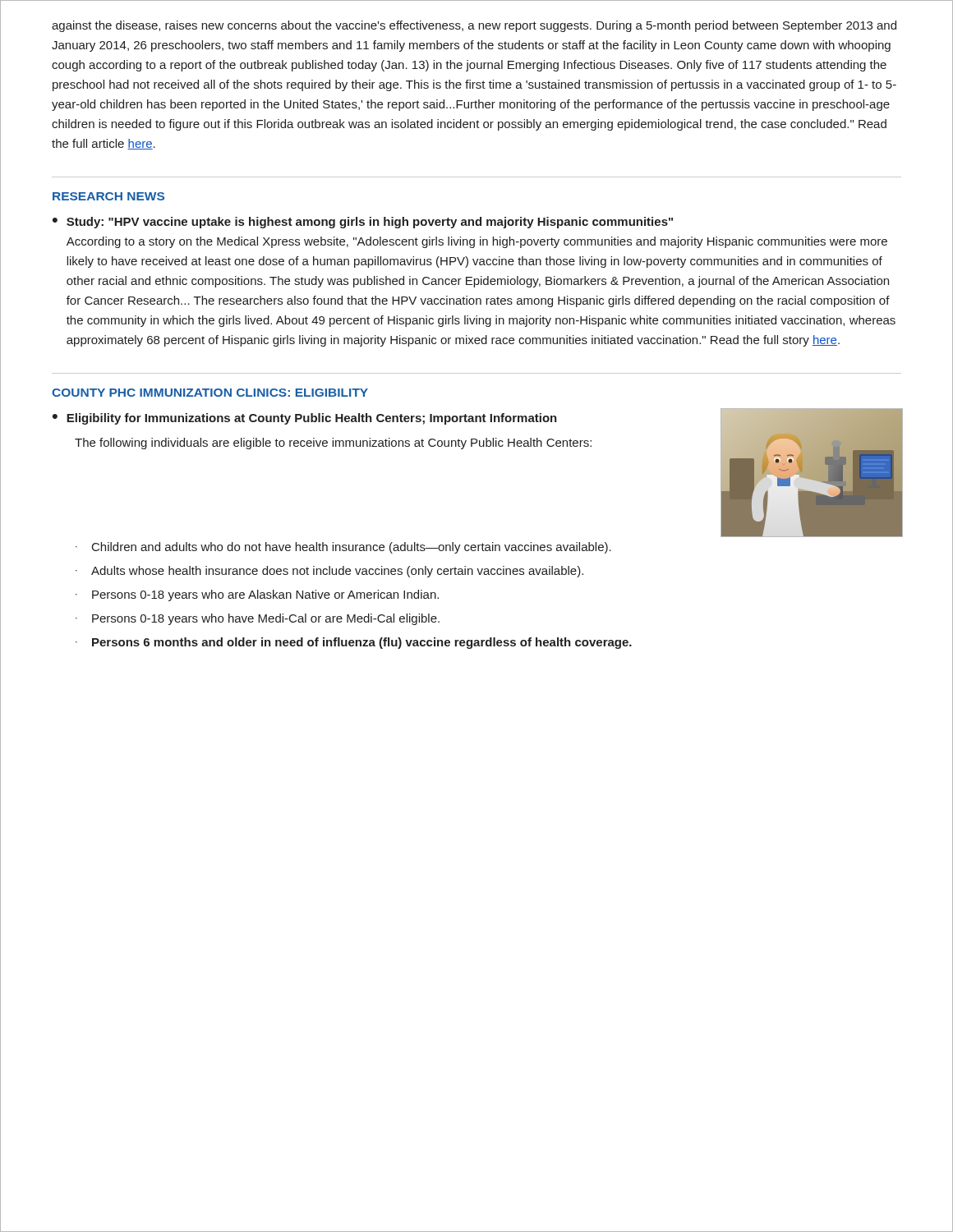
Task: Where is the passage that starts "Children and adults who do not have"?
Action: 352,547
